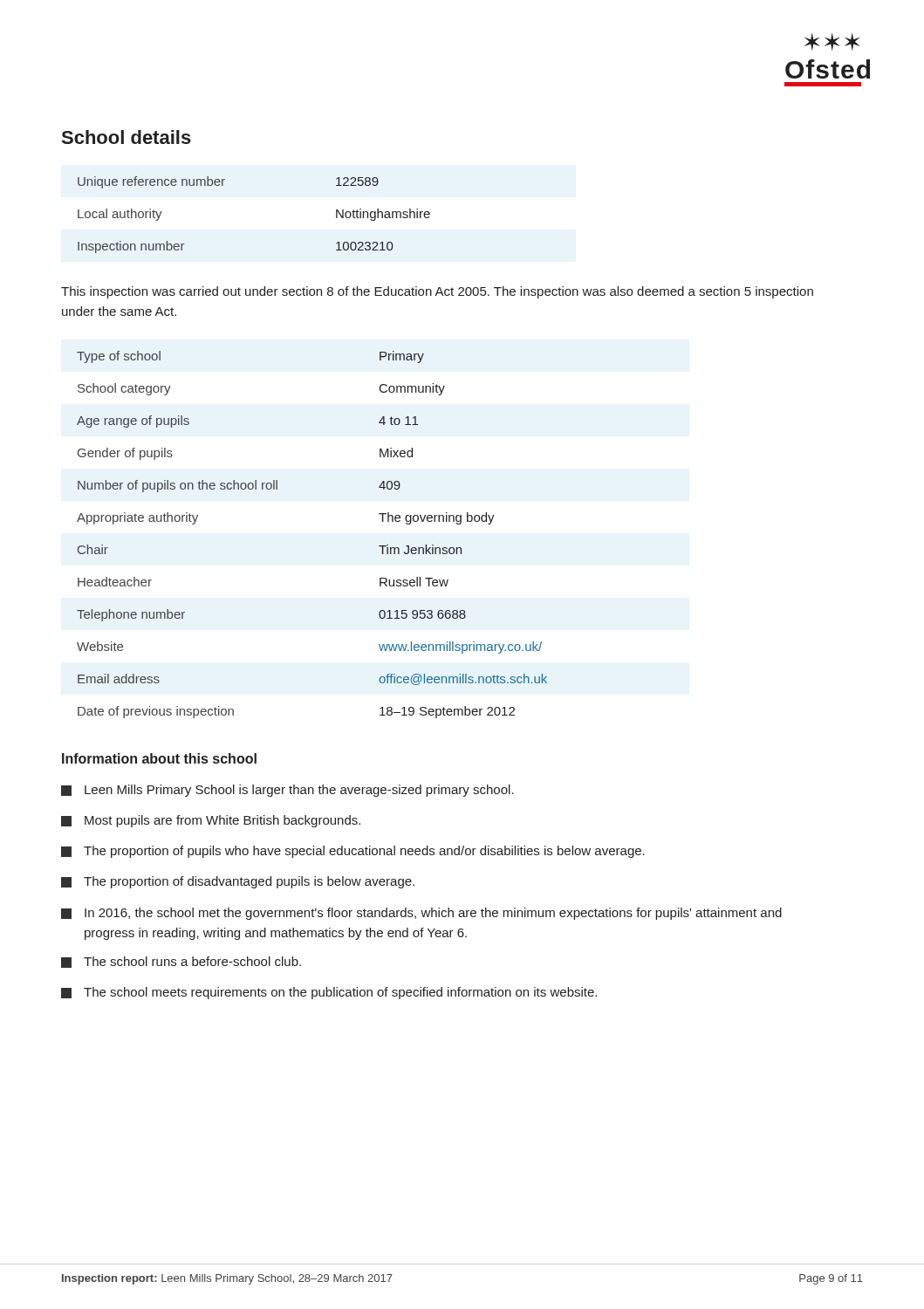
Task: Select the list item that says "Most pupils are from White British backgrounds."
Action: click(x=211, y=821)
